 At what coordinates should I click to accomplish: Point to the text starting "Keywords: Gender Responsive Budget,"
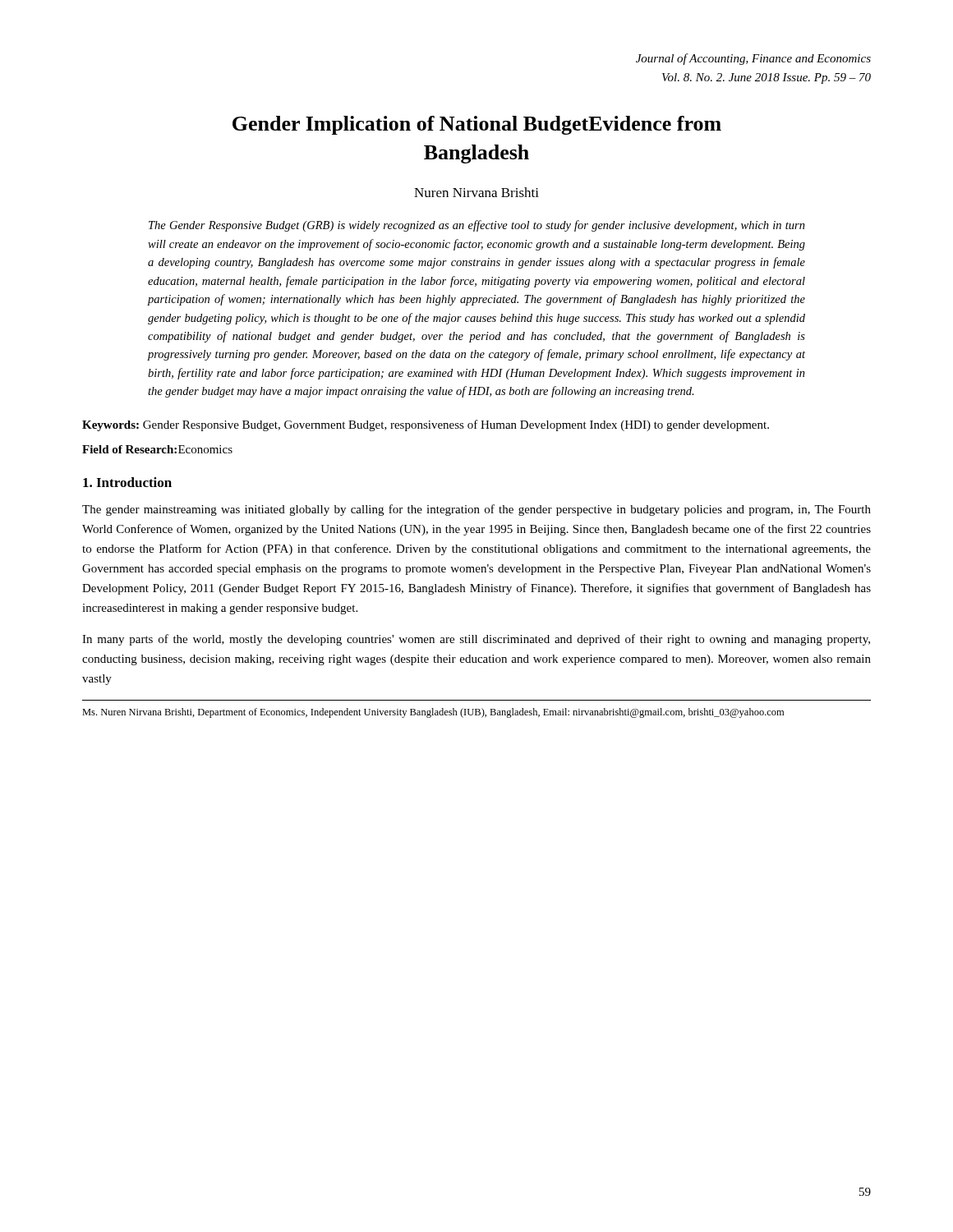[x=426, y=424]
